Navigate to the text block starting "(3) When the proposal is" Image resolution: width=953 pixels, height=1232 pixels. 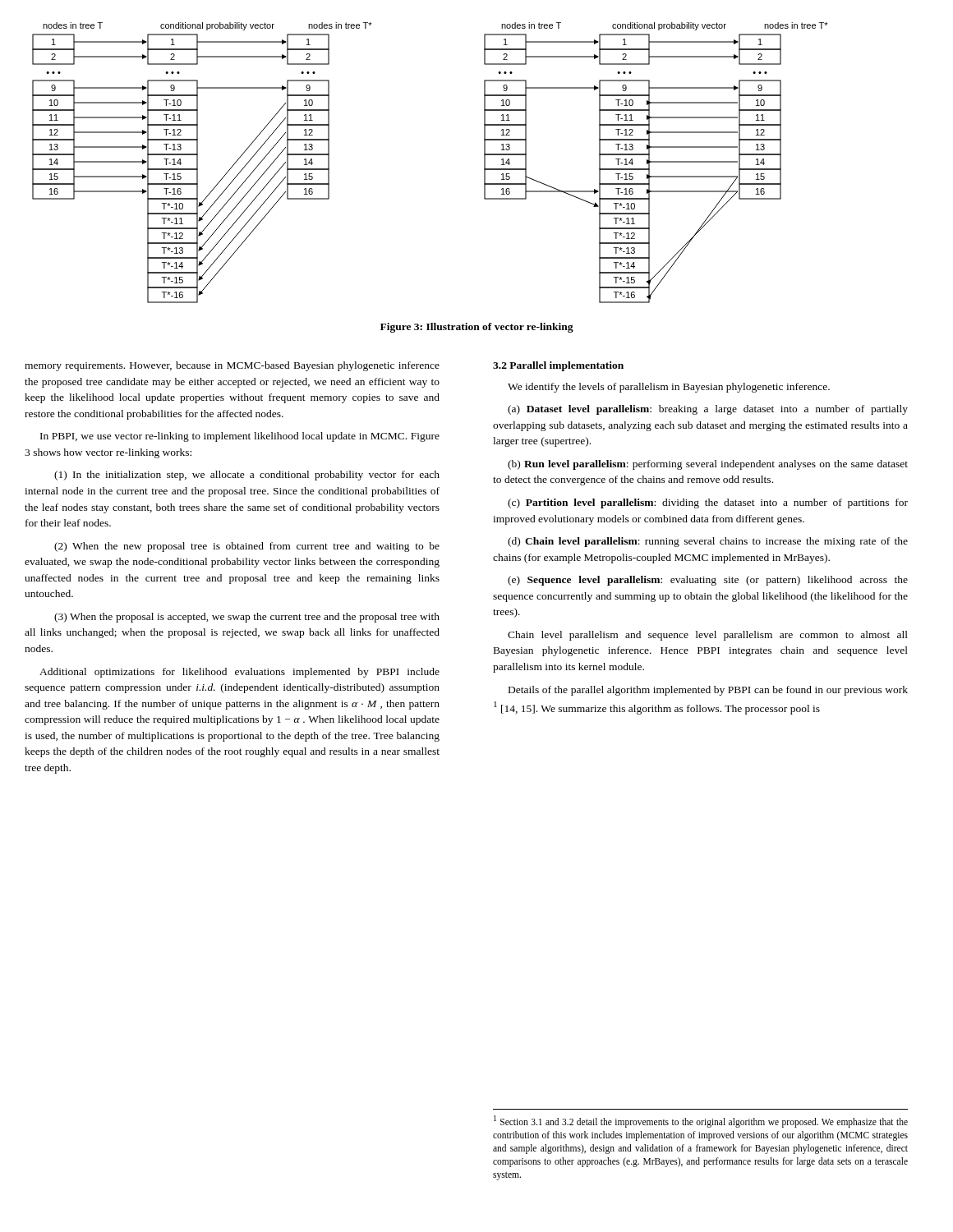(232, 633)
